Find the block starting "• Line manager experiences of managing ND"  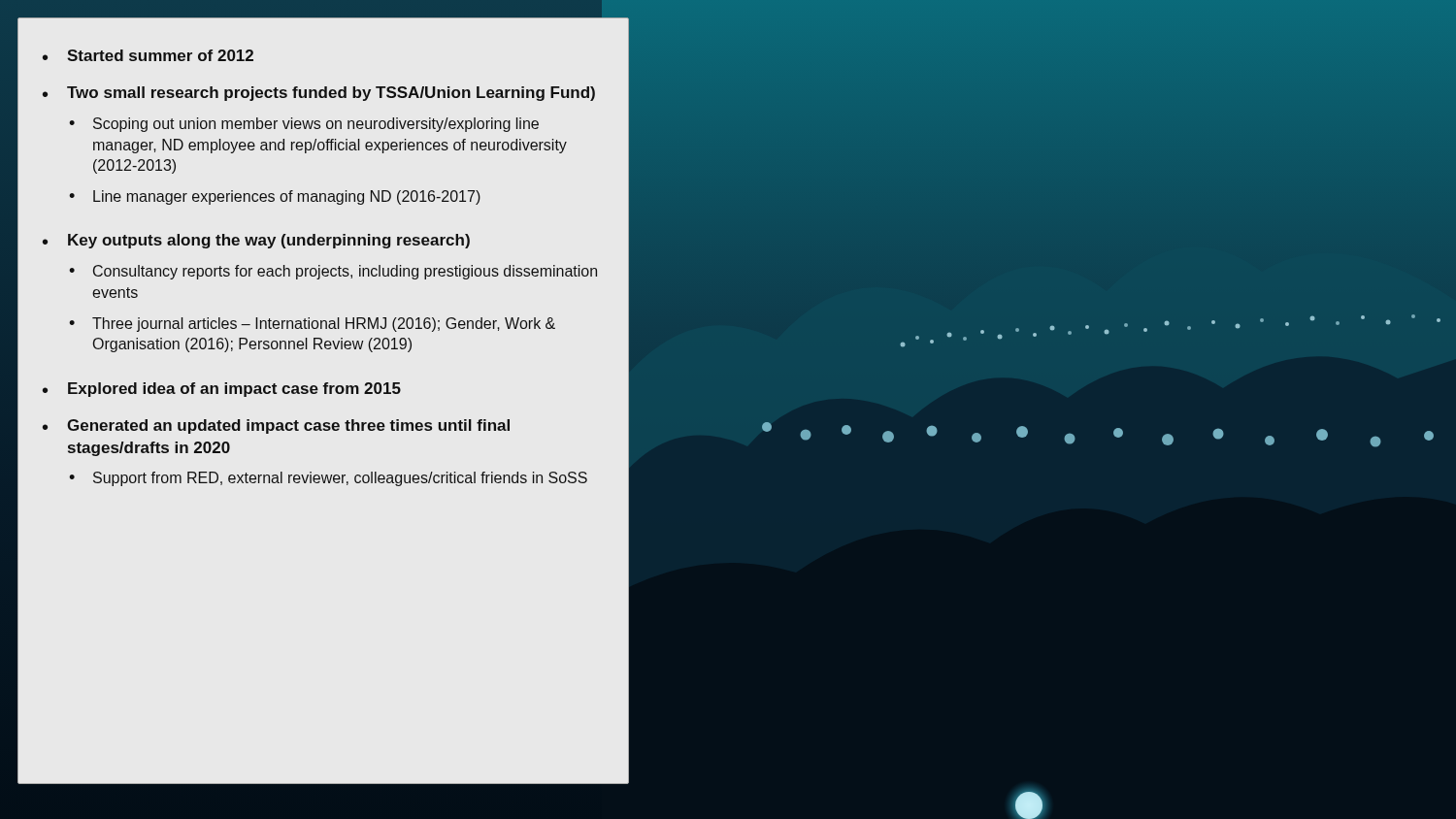point(275,197)
